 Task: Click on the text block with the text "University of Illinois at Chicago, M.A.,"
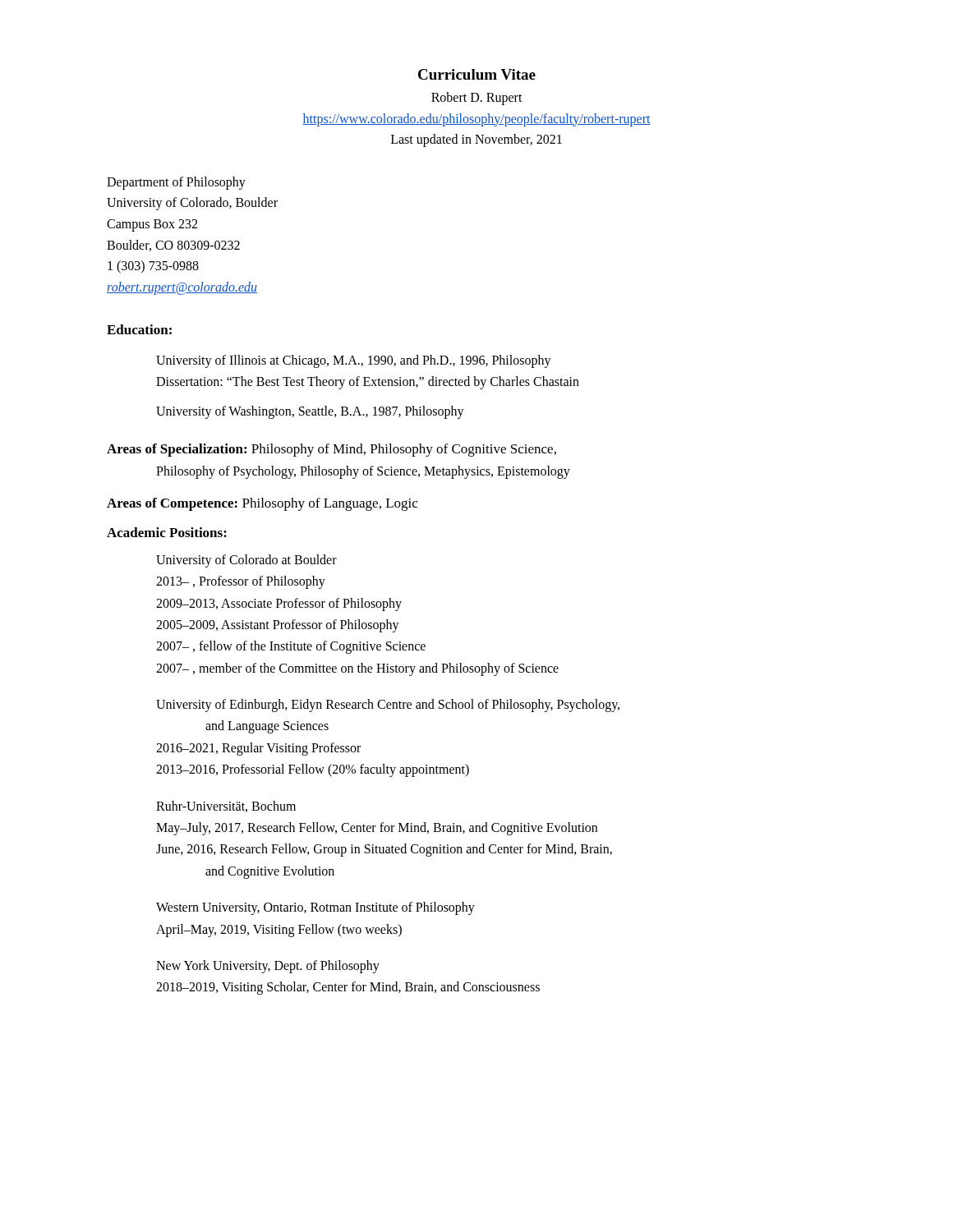tap(368, 371)
